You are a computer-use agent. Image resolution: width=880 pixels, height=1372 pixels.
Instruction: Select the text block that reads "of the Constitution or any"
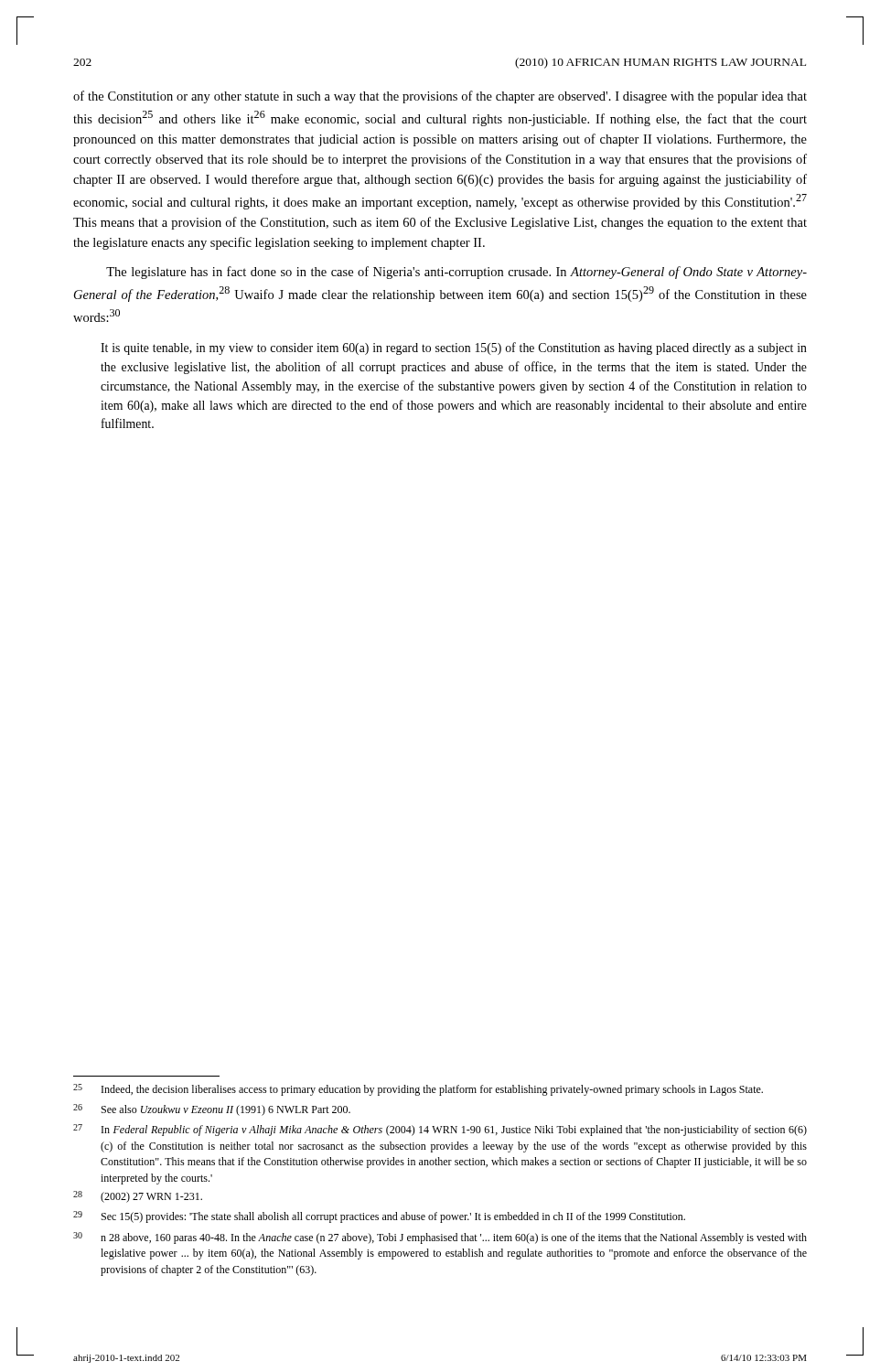point(440,169)
